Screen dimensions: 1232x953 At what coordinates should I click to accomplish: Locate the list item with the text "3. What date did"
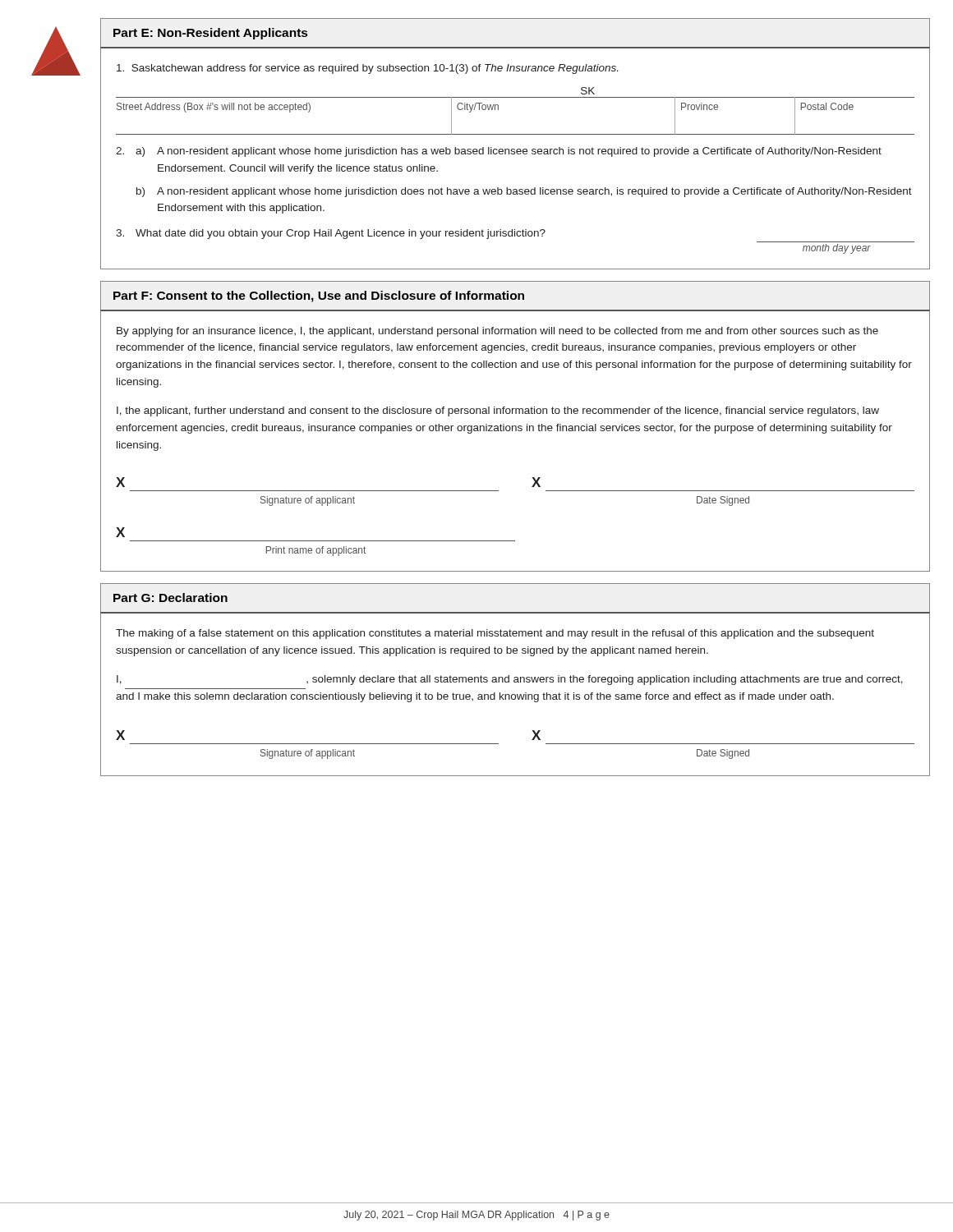[515, 233]
